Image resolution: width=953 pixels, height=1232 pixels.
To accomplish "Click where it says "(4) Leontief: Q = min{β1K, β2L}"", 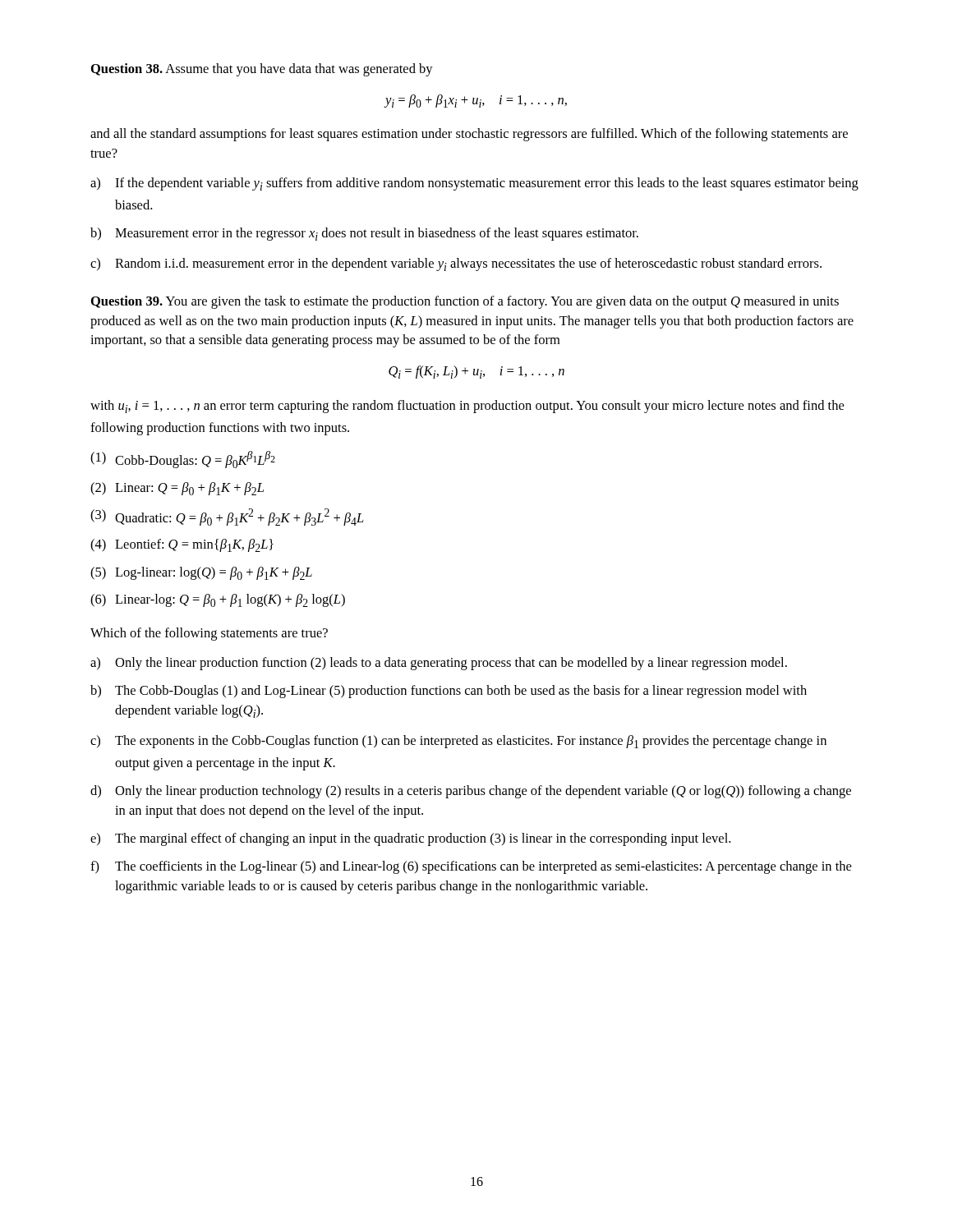I will tap(182, 545).
